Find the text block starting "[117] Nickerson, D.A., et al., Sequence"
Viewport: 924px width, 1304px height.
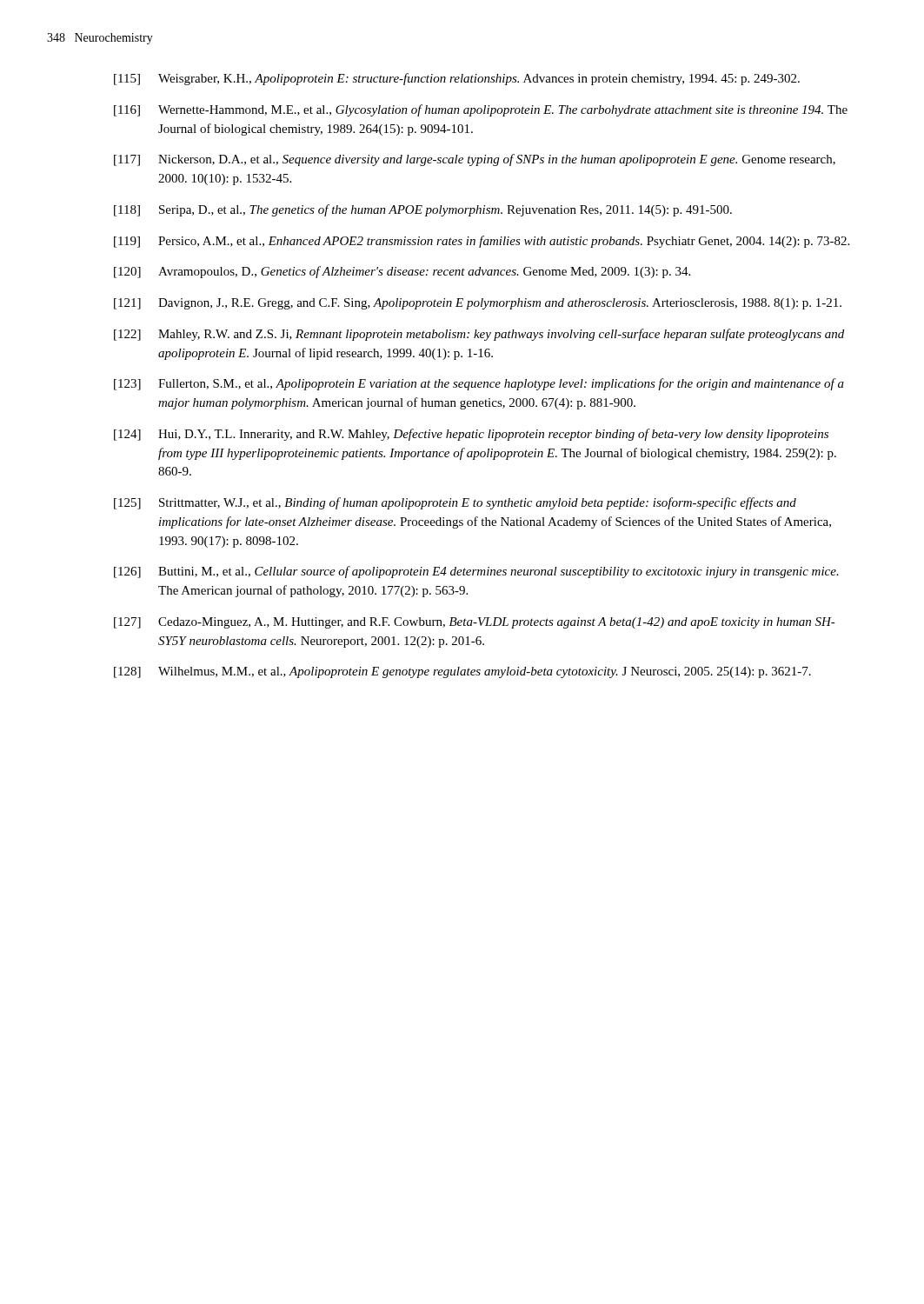tap(484, 170)
